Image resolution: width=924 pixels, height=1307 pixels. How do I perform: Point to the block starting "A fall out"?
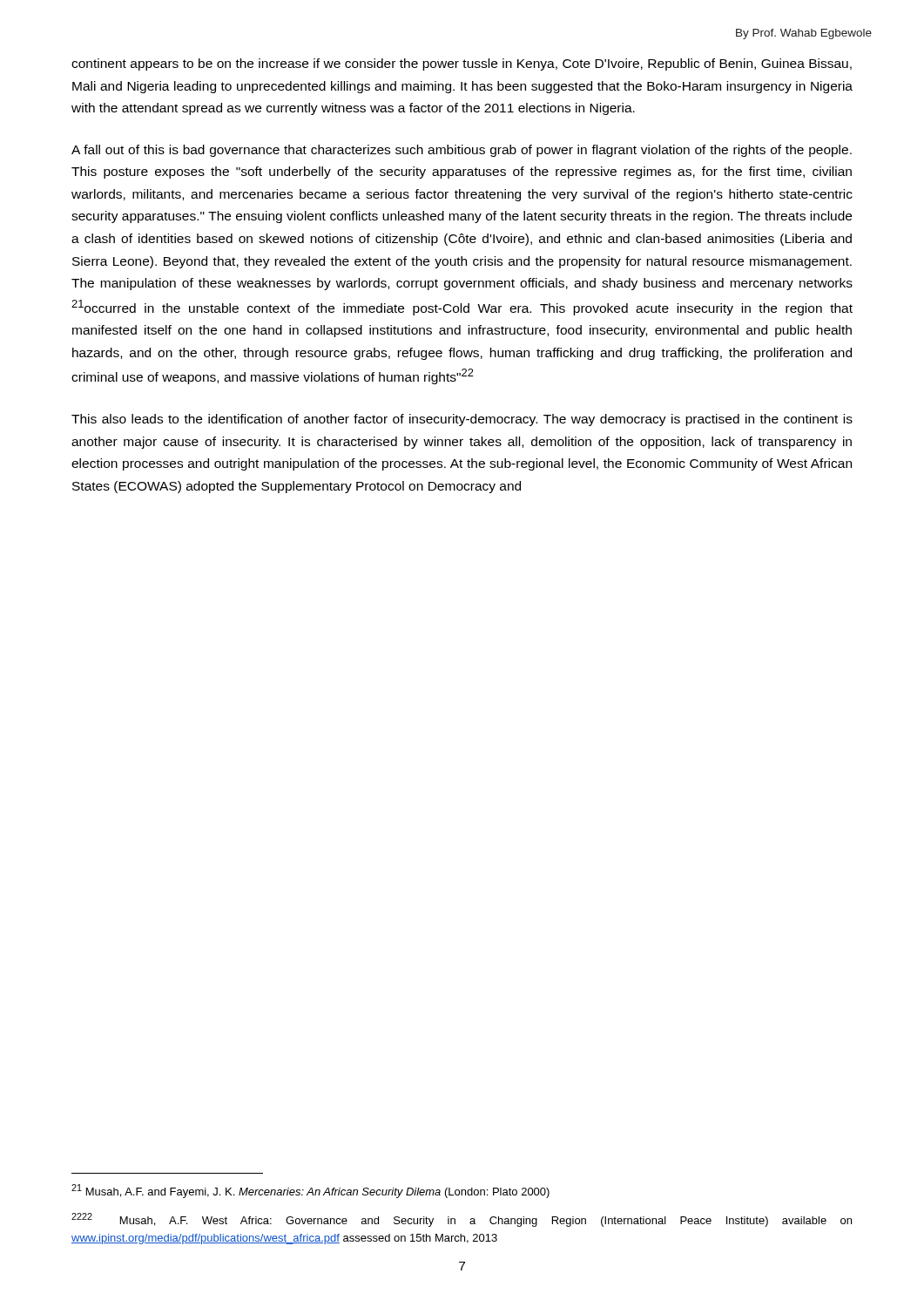coord(462,263)
